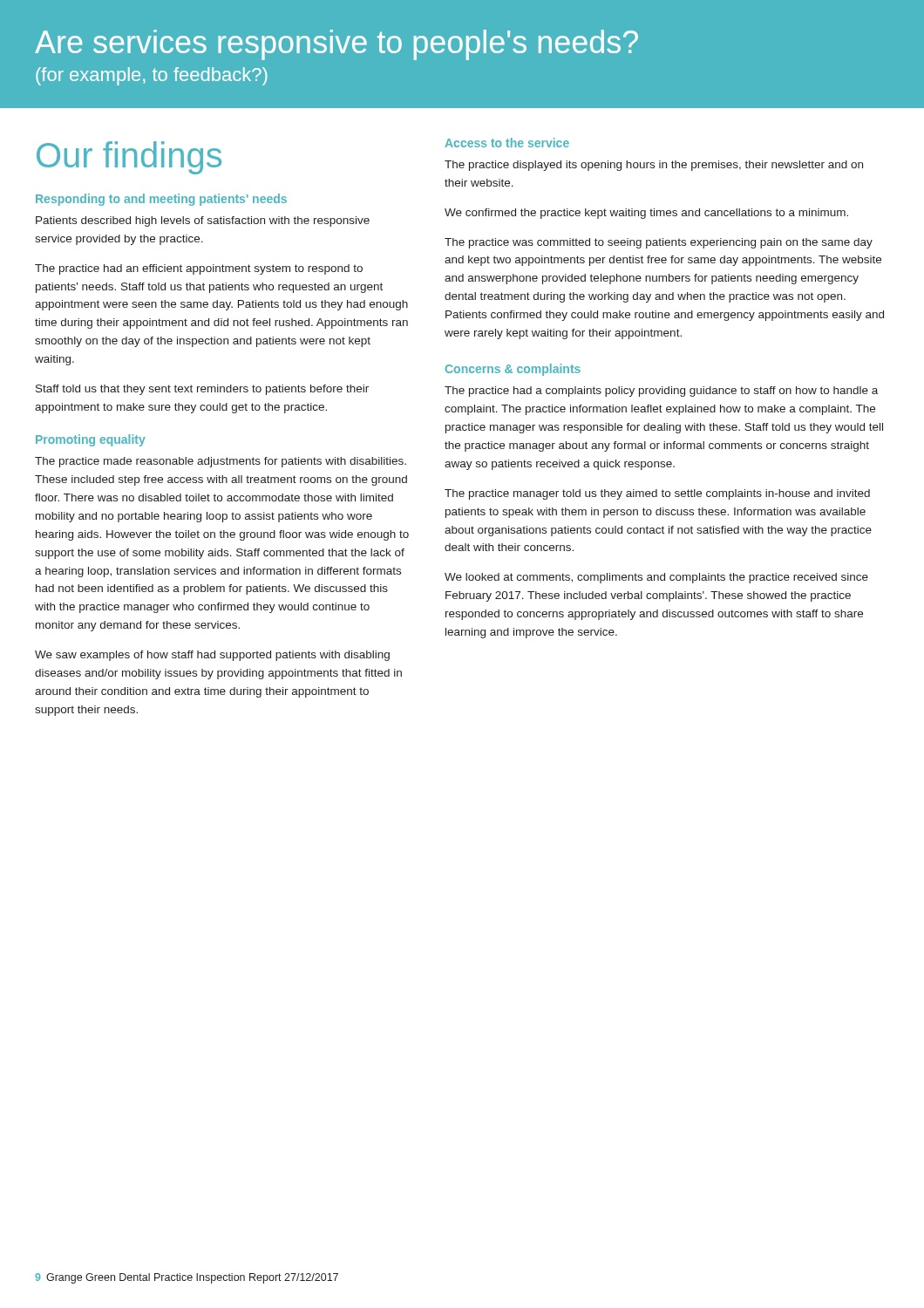The image size is (924, 1308).
Task: Click on the text block containing "Patients described high"
Action: click(x=202, y=229)
